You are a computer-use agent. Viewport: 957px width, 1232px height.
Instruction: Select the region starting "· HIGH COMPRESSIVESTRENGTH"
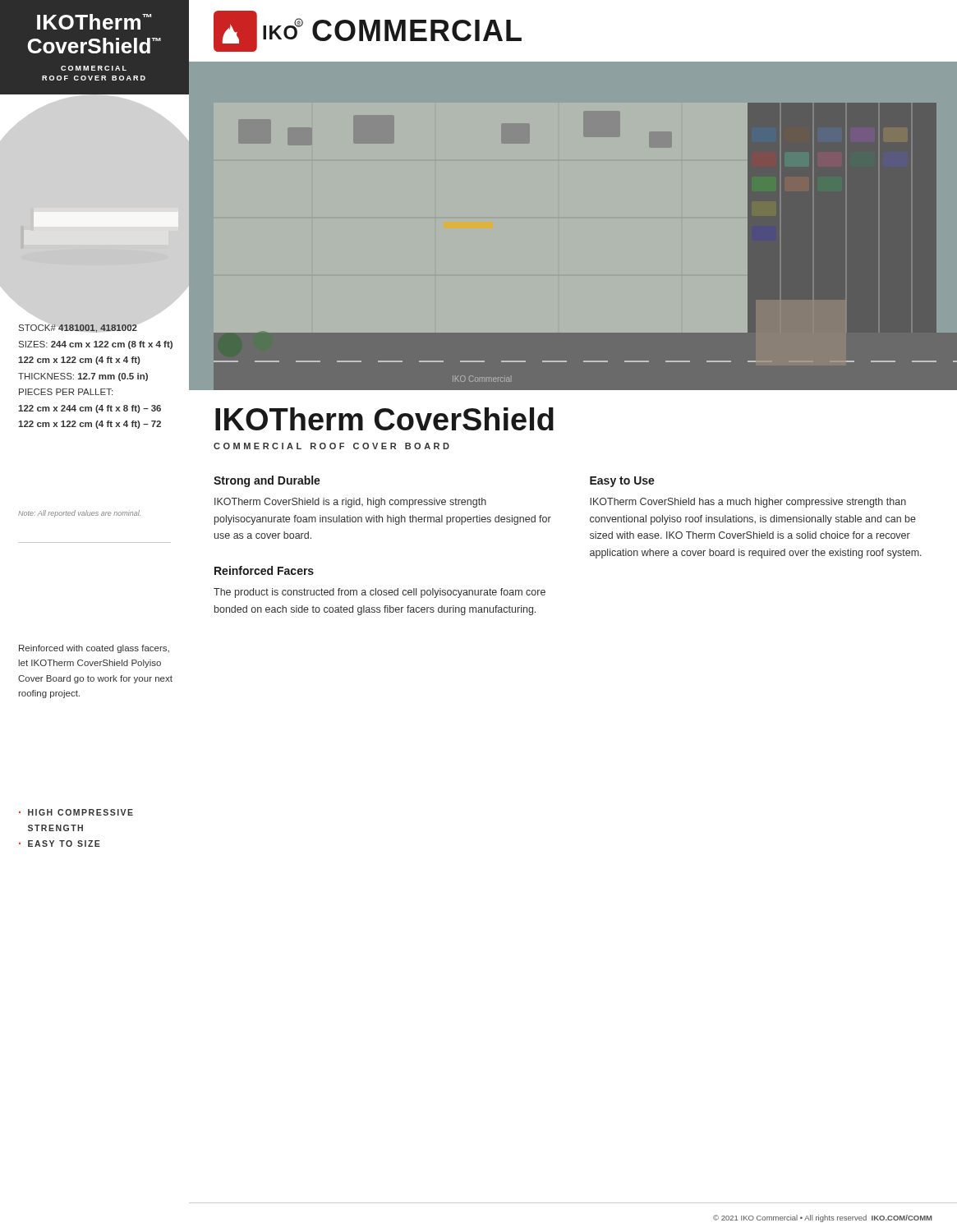pyautogui.click(x=76, y=820)
